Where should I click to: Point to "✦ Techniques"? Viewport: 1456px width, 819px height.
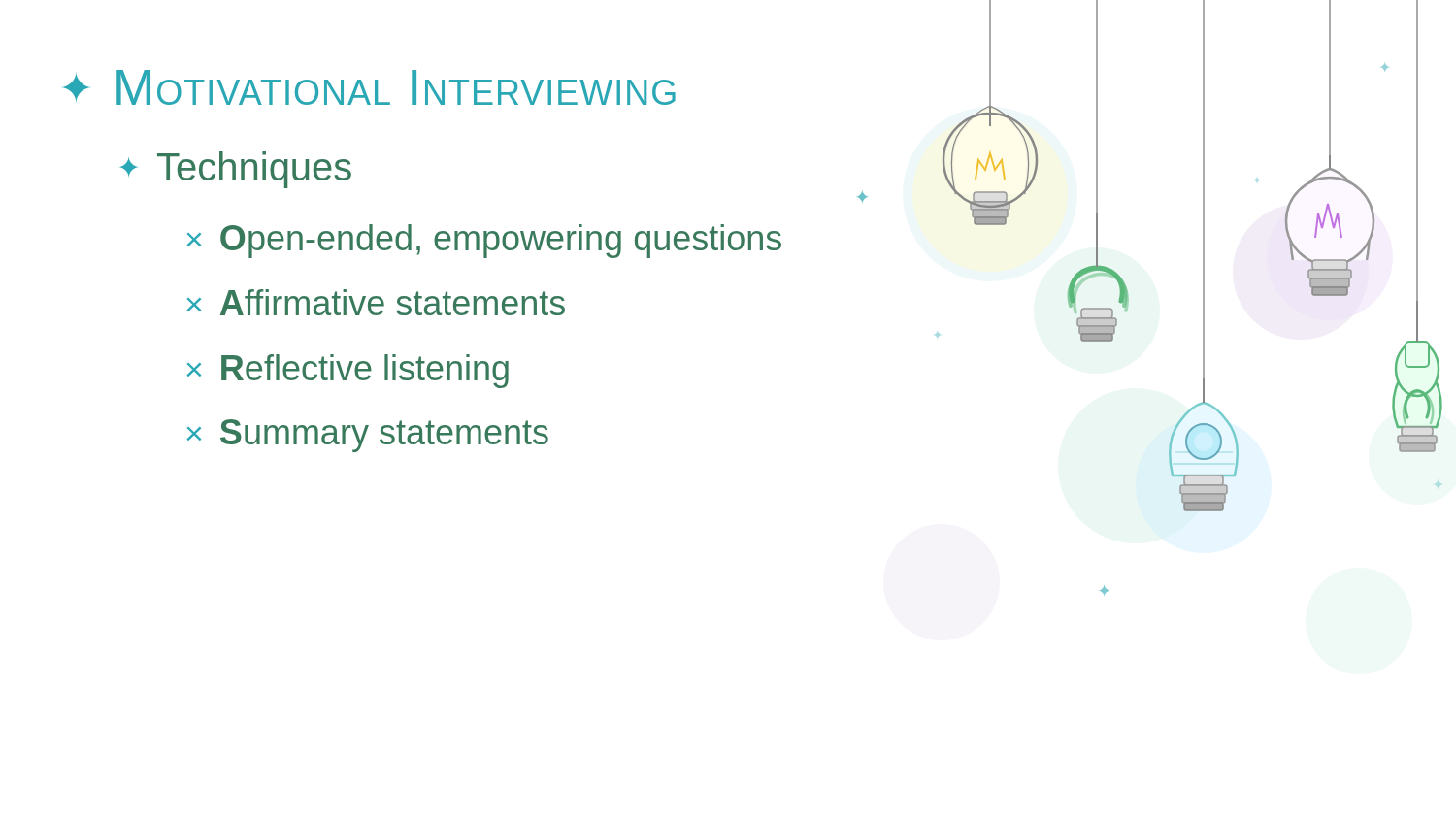[x=235, y=167]
